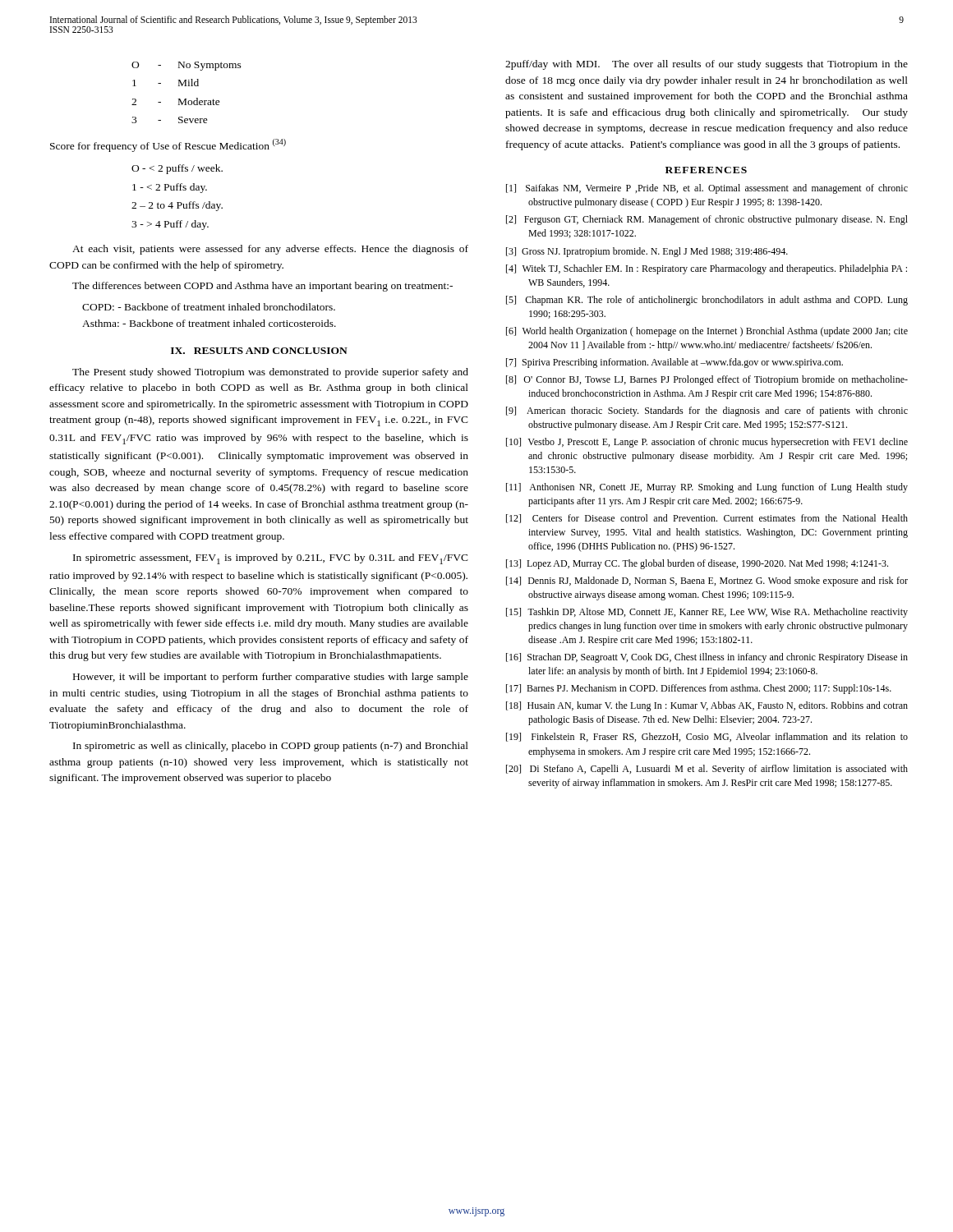This screenshot has height=1232, width=953.
Task: Find the block on this page that starts "[15] Tashkin DP, Altose MD, Connett JE, Kanner"
Action: 707,626
